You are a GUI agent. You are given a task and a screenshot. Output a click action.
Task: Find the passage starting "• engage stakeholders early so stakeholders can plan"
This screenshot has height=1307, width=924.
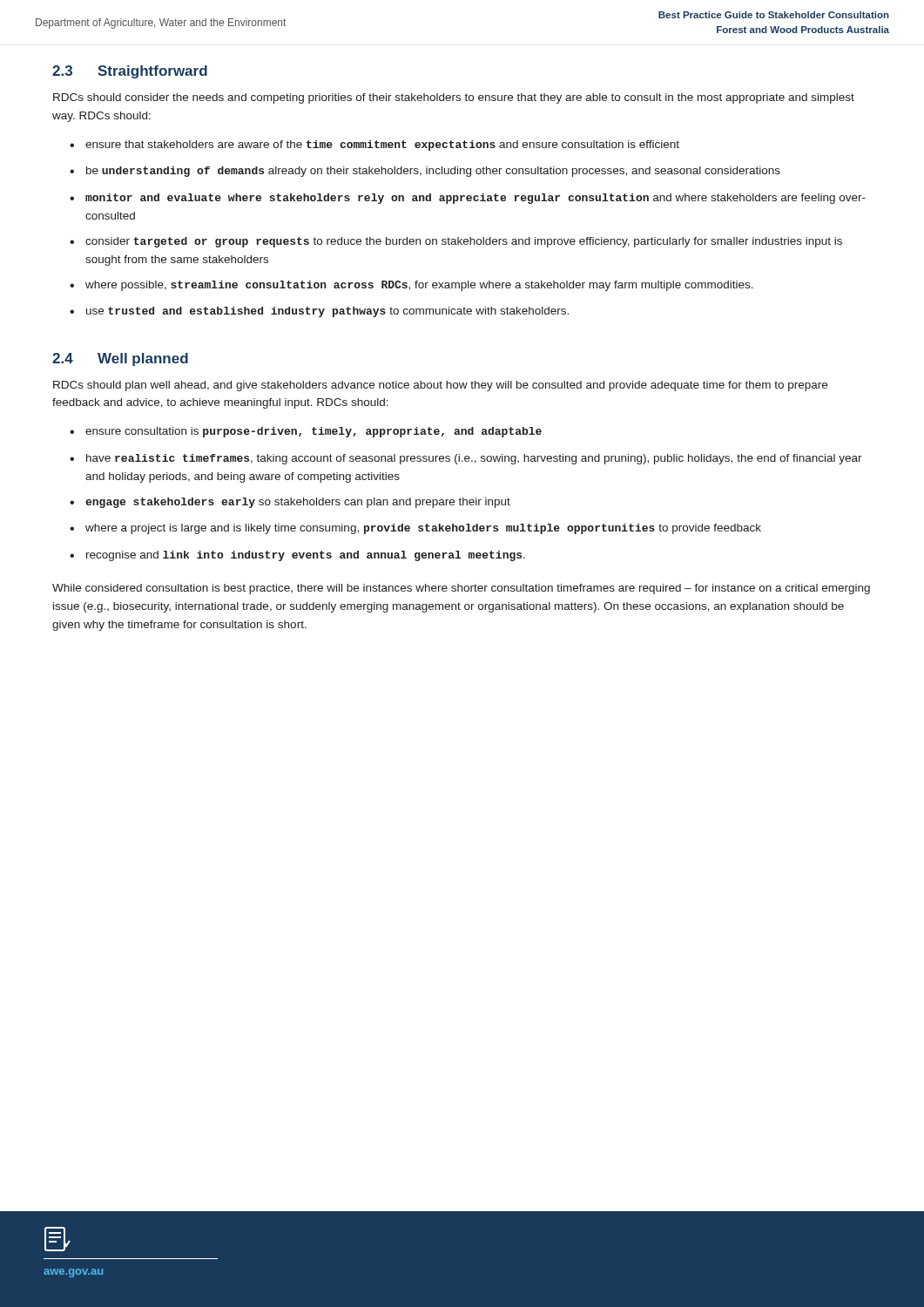(471, 503)
